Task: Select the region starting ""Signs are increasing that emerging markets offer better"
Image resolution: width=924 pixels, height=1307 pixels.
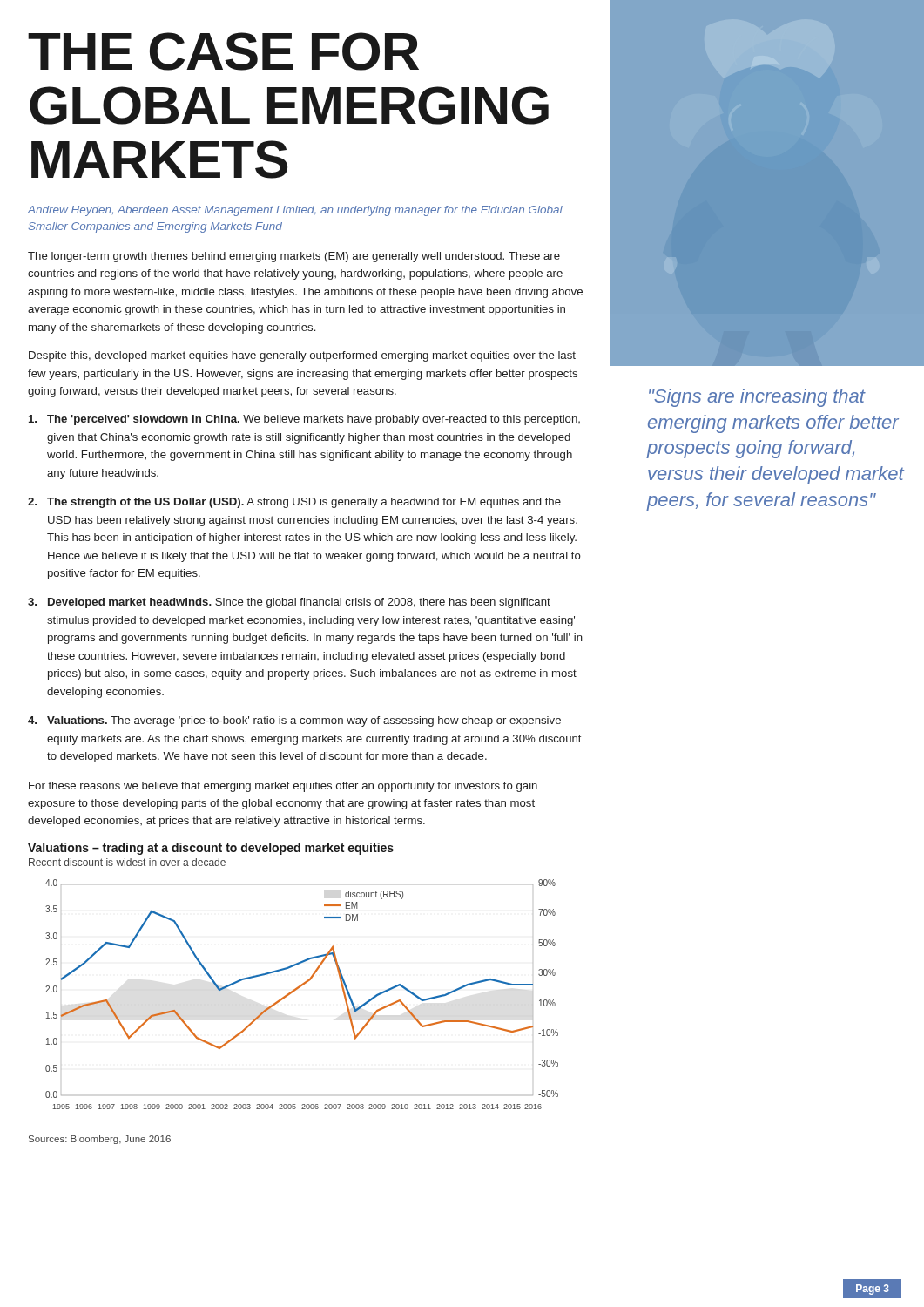Action: point(778,448)
